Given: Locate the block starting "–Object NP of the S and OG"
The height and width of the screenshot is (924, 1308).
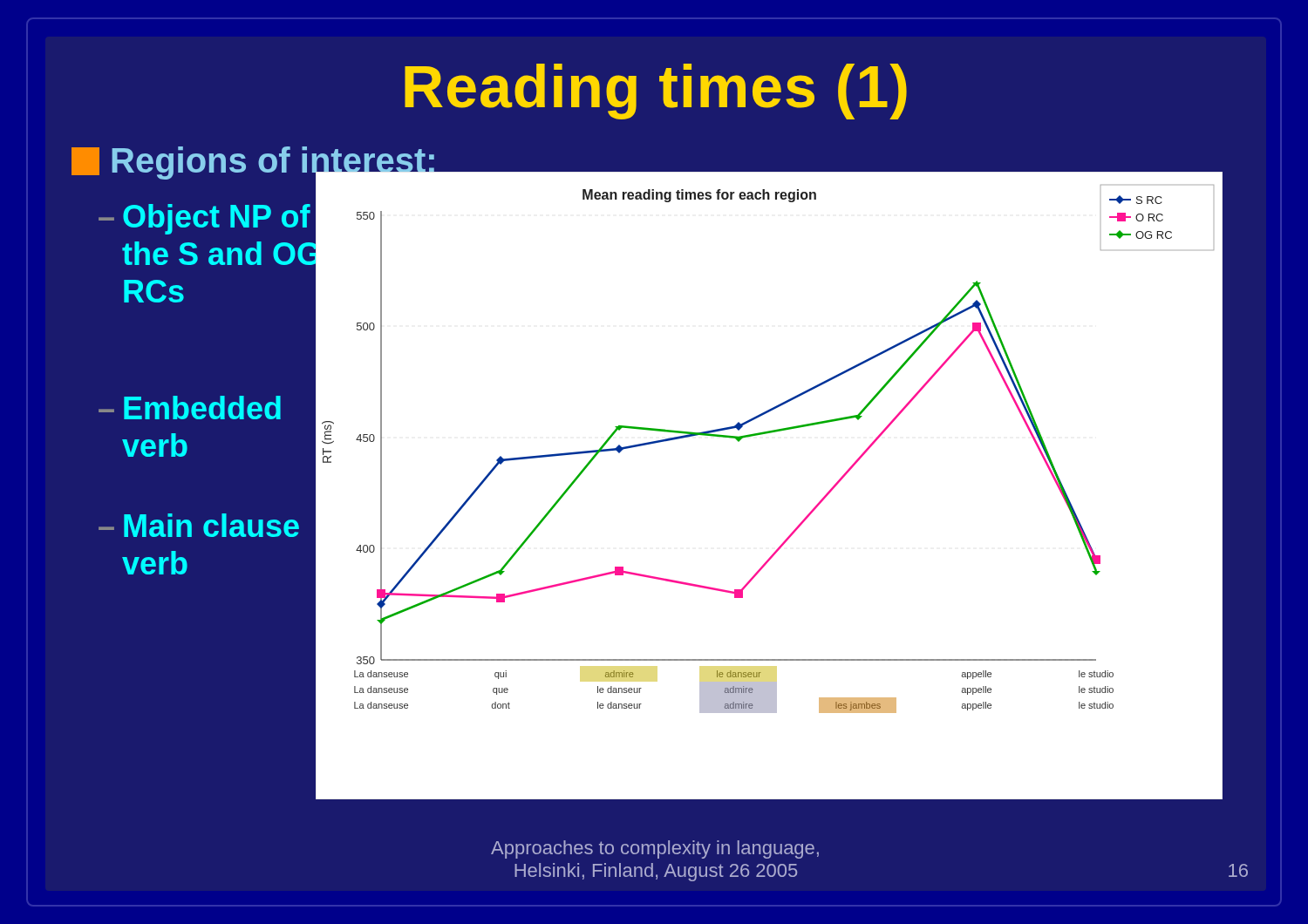Looking at the screenshot, I should (x=209, y=254).
